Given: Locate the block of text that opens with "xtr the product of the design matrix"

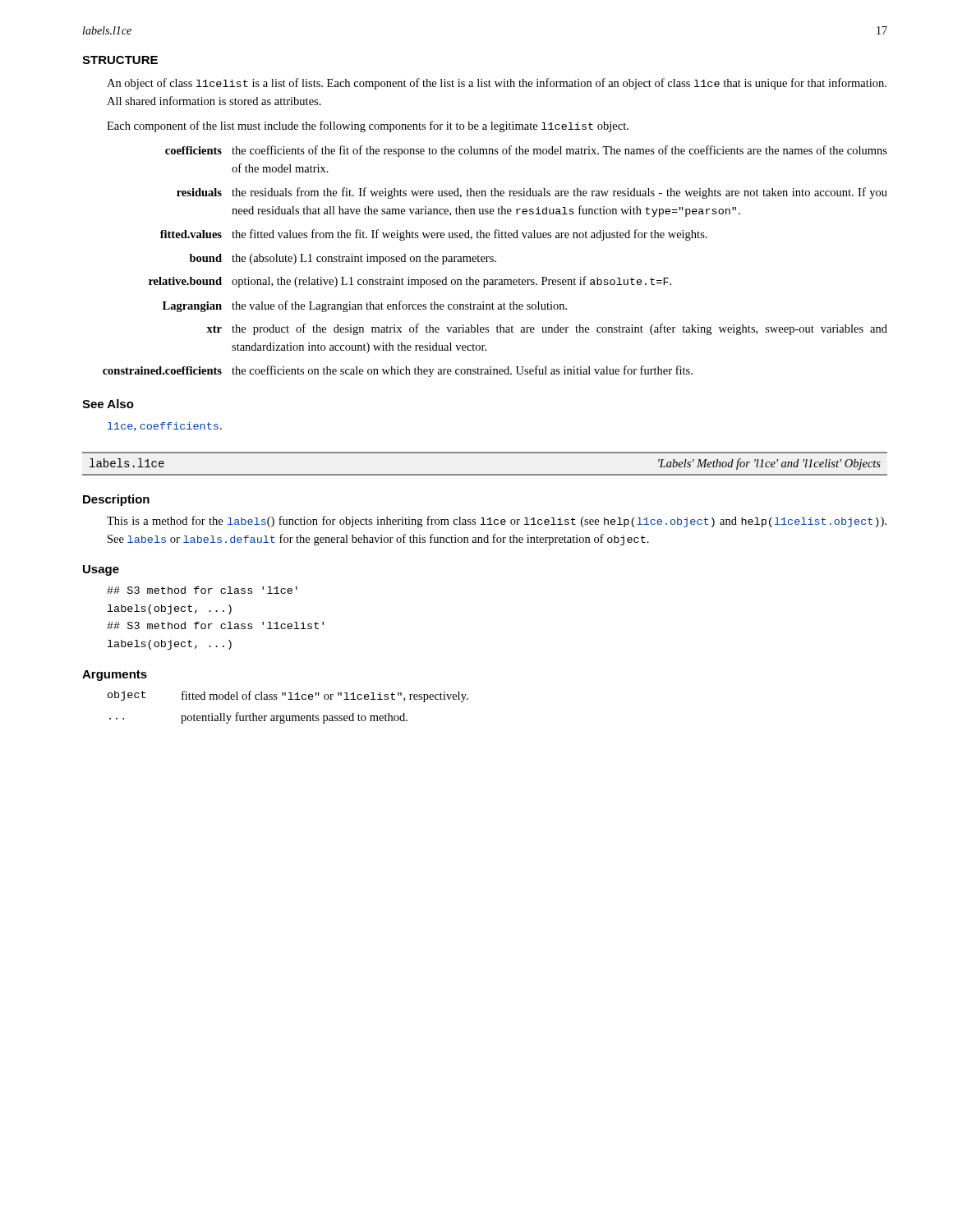Looking at the screenshot, I should pos(485,338).
